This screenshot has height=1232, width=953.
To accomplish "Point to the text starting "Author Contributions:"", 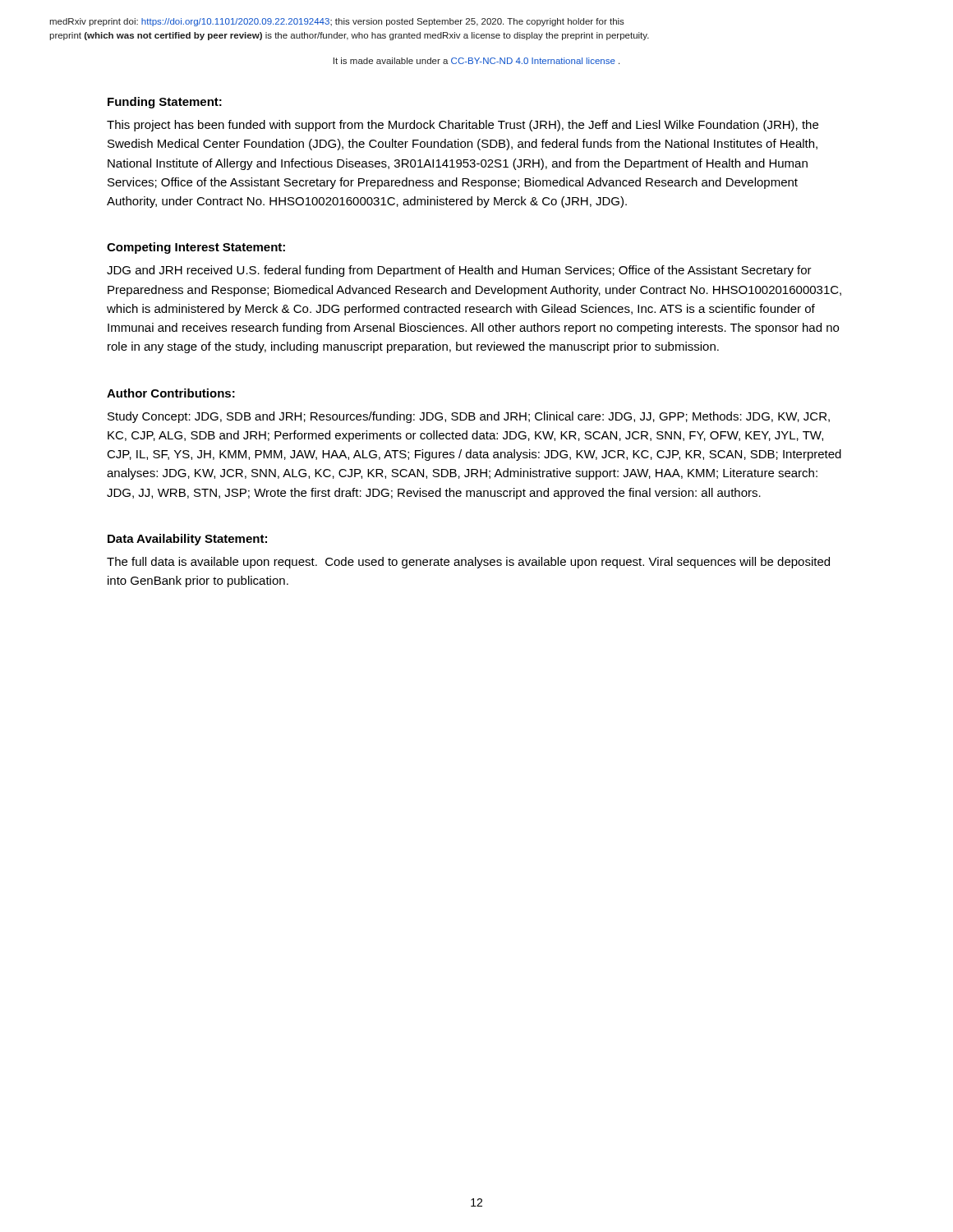I will click(171, 393).
